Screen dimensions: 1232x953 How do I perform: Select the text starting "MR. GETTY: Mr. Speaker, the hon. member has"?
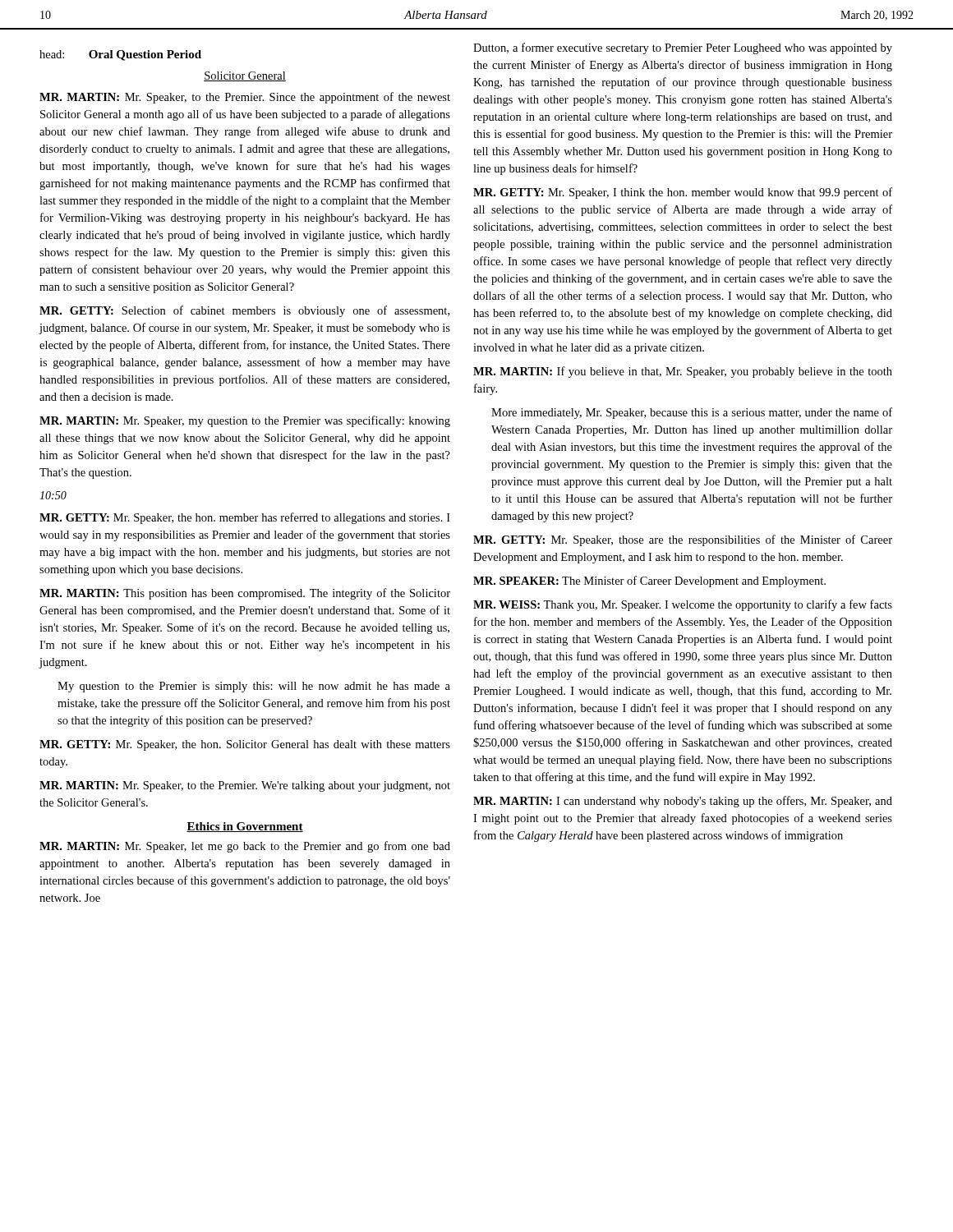pos(245,543)
